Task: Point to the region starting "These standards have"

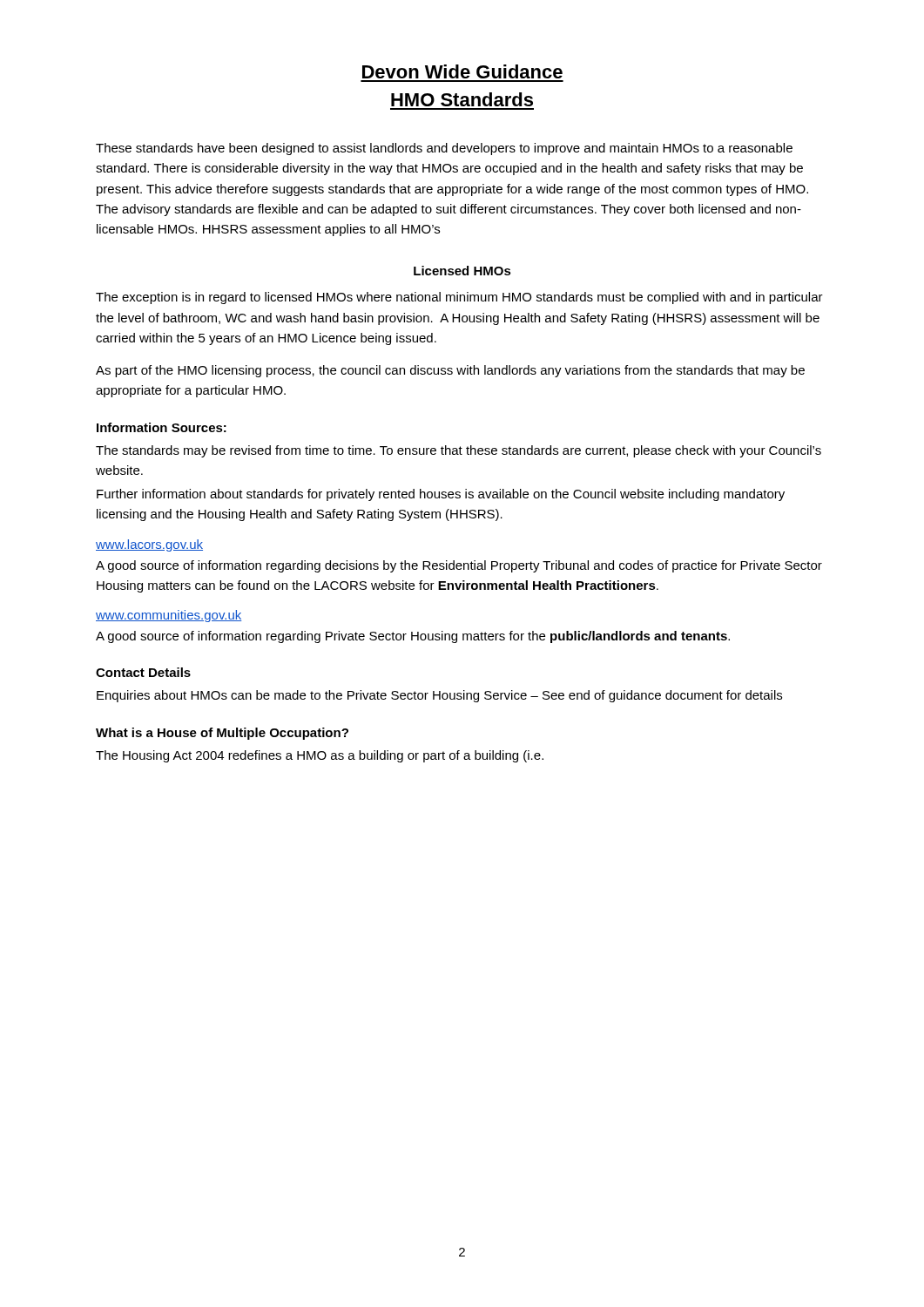Action: (x=454, y=188)
